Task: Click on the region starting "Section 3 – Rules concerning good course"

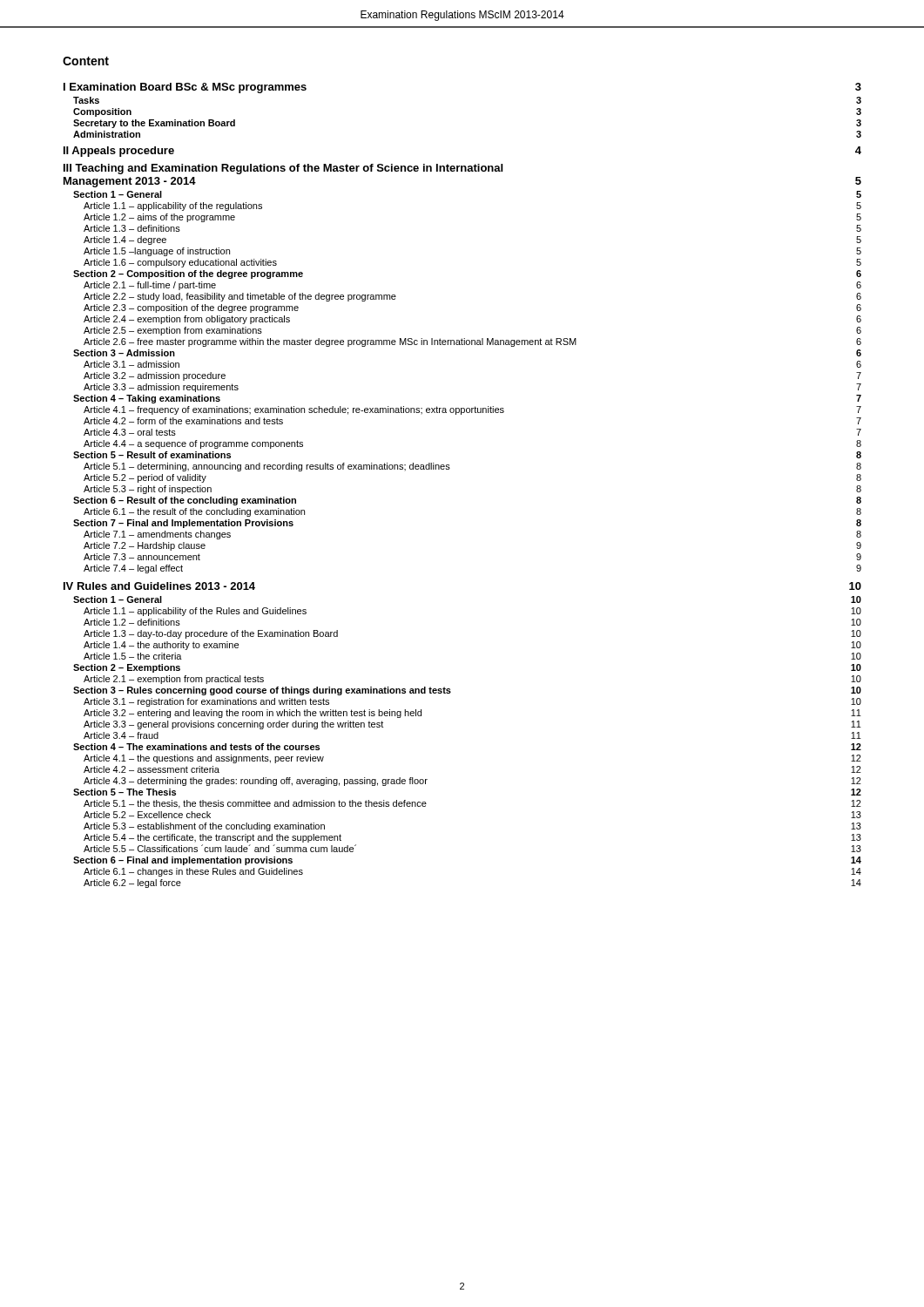Action: (262, 691)
